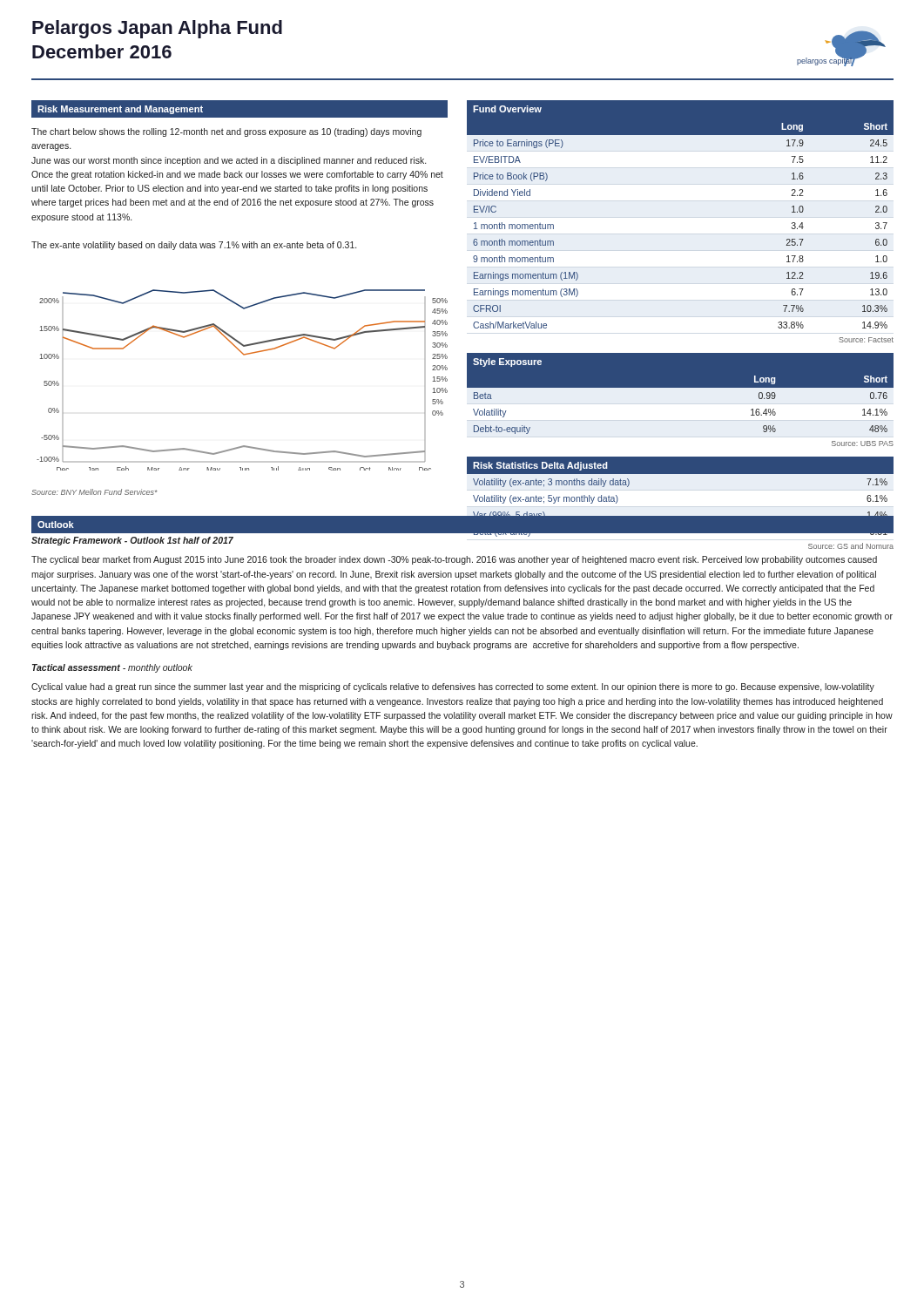Navigate to the text block starting "Source: Factset"
This screenshot has height=1307, width=924.
tap(866, 340)
